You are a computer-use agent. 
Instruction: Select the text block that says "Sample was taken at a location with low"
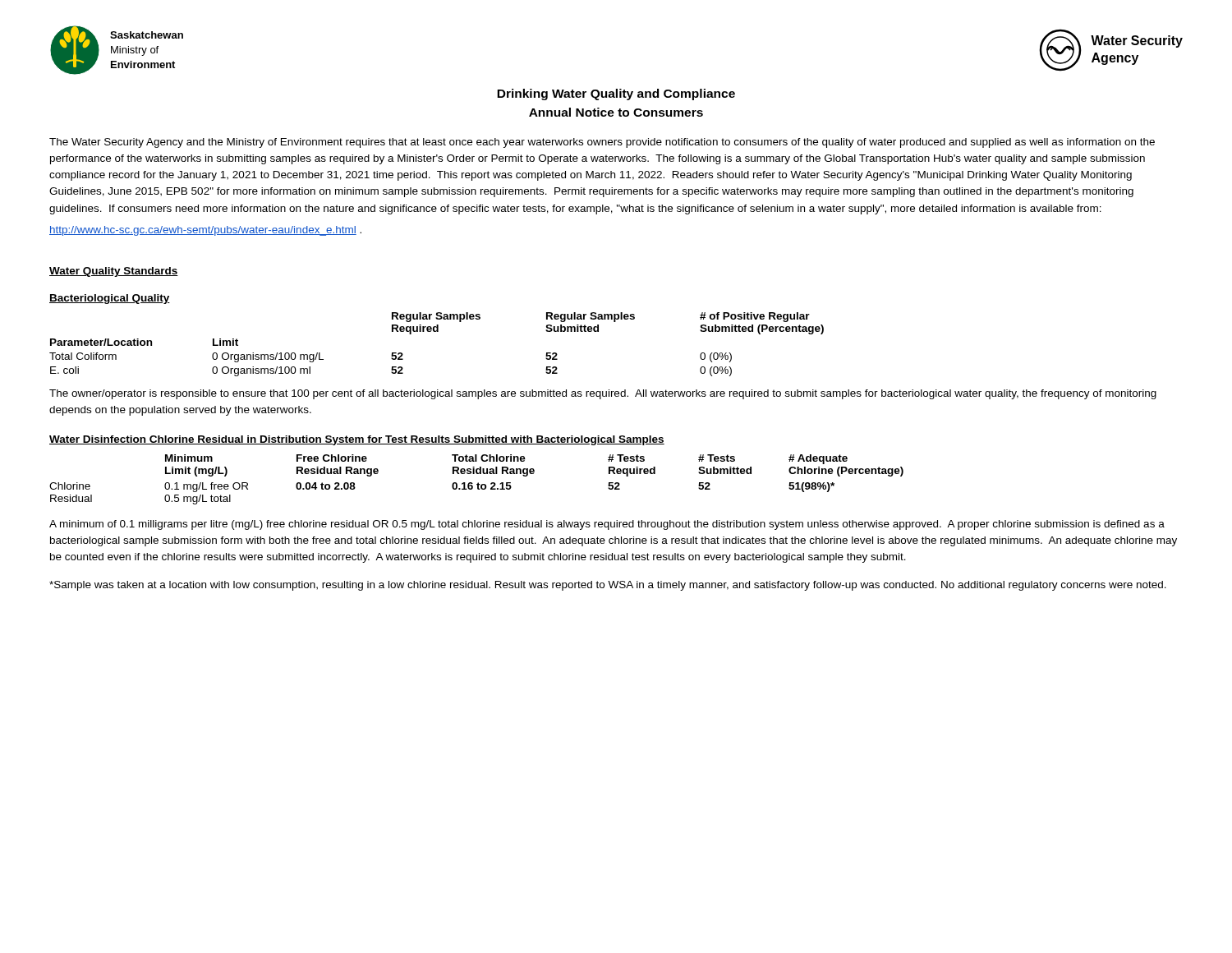608,585
